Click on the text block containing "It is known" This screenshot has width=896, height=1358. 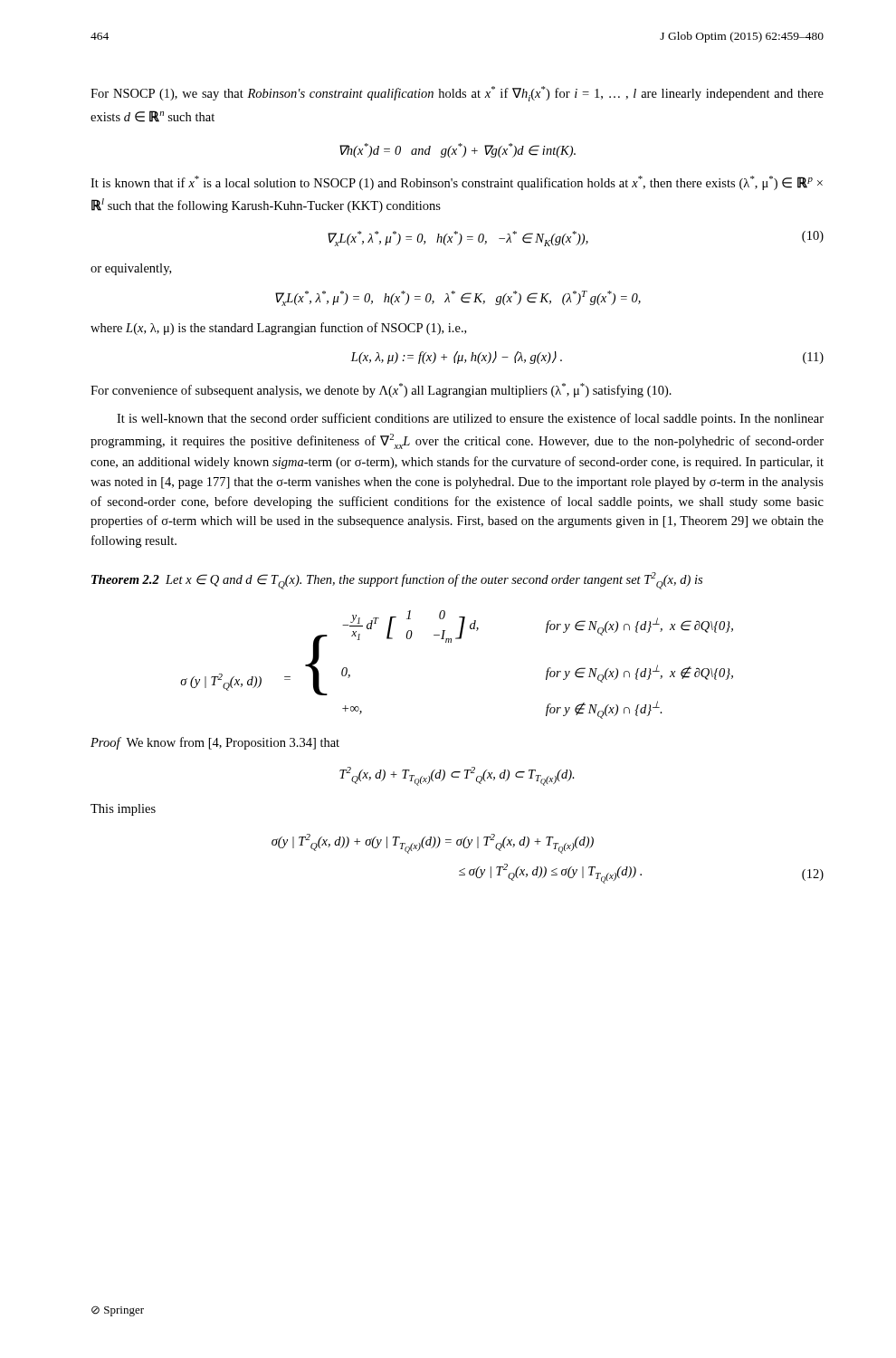click(457, 193)
